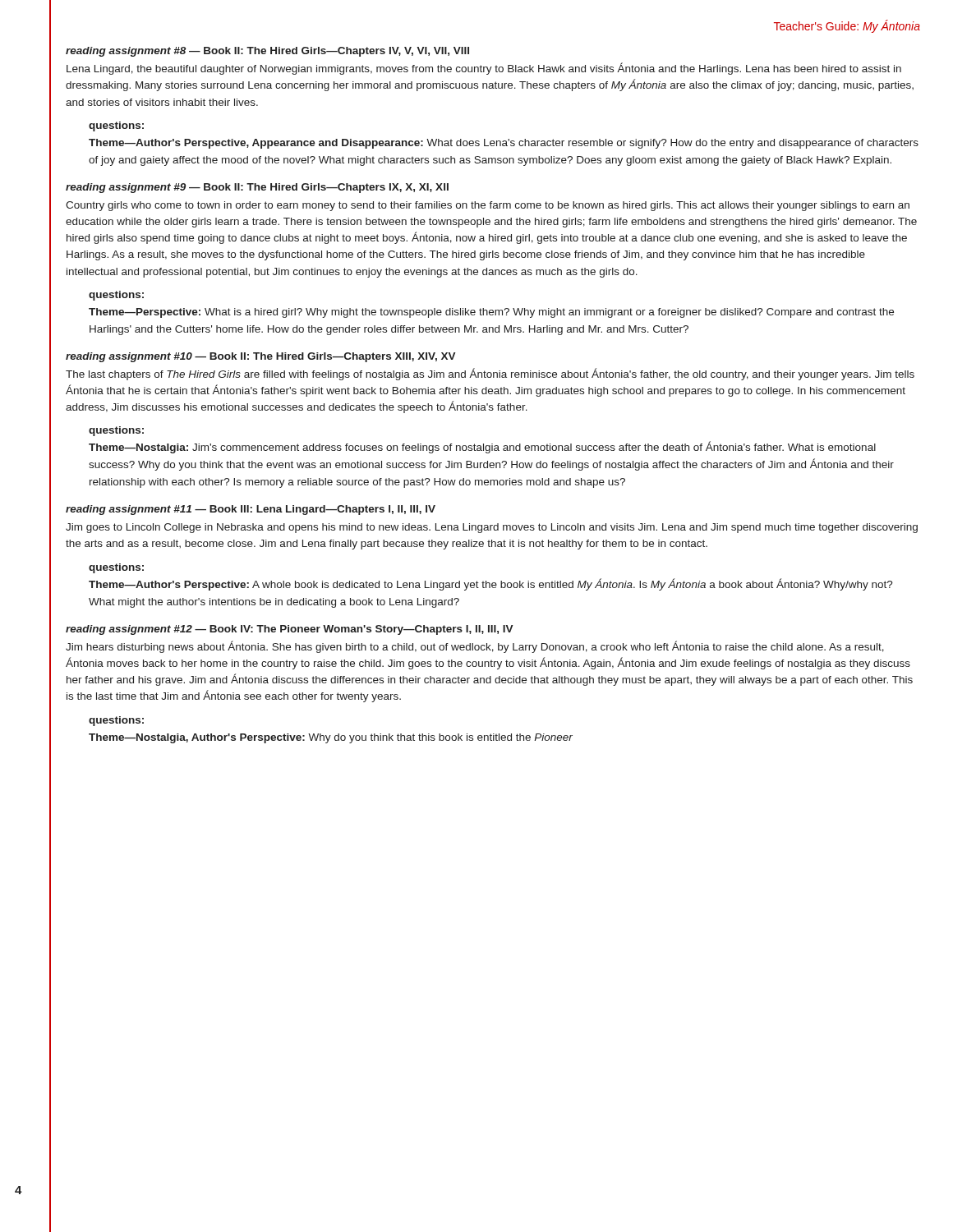This screenshot has height=1232, width=953.
Task: Locate the element starting "Jim hears disturbing news"
Action: click(489, 671)
